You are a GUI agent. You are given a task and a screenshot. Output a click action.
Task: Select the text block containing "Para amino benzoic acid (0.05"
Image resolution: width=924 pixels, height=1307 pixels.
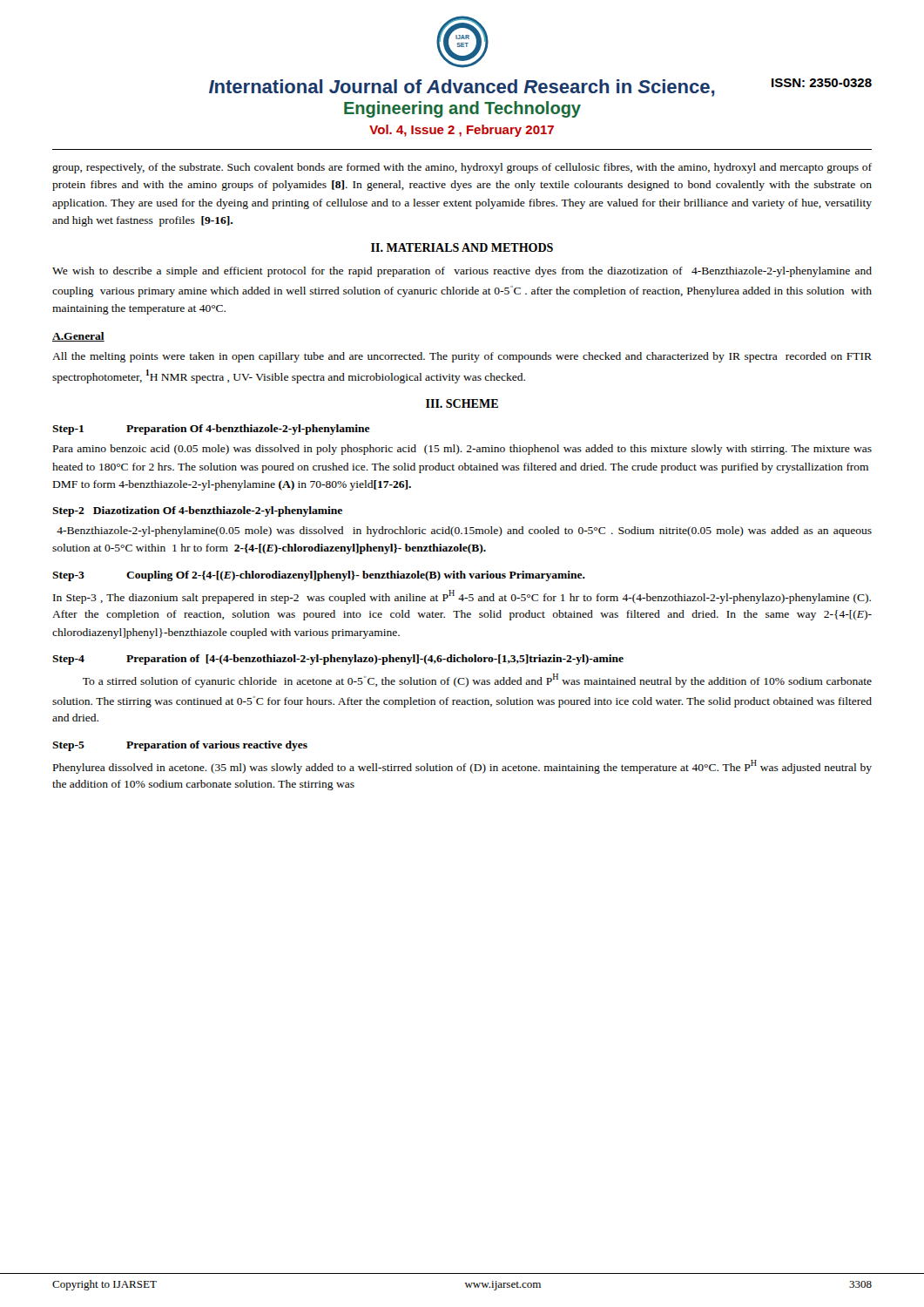[x=462, y=467]
